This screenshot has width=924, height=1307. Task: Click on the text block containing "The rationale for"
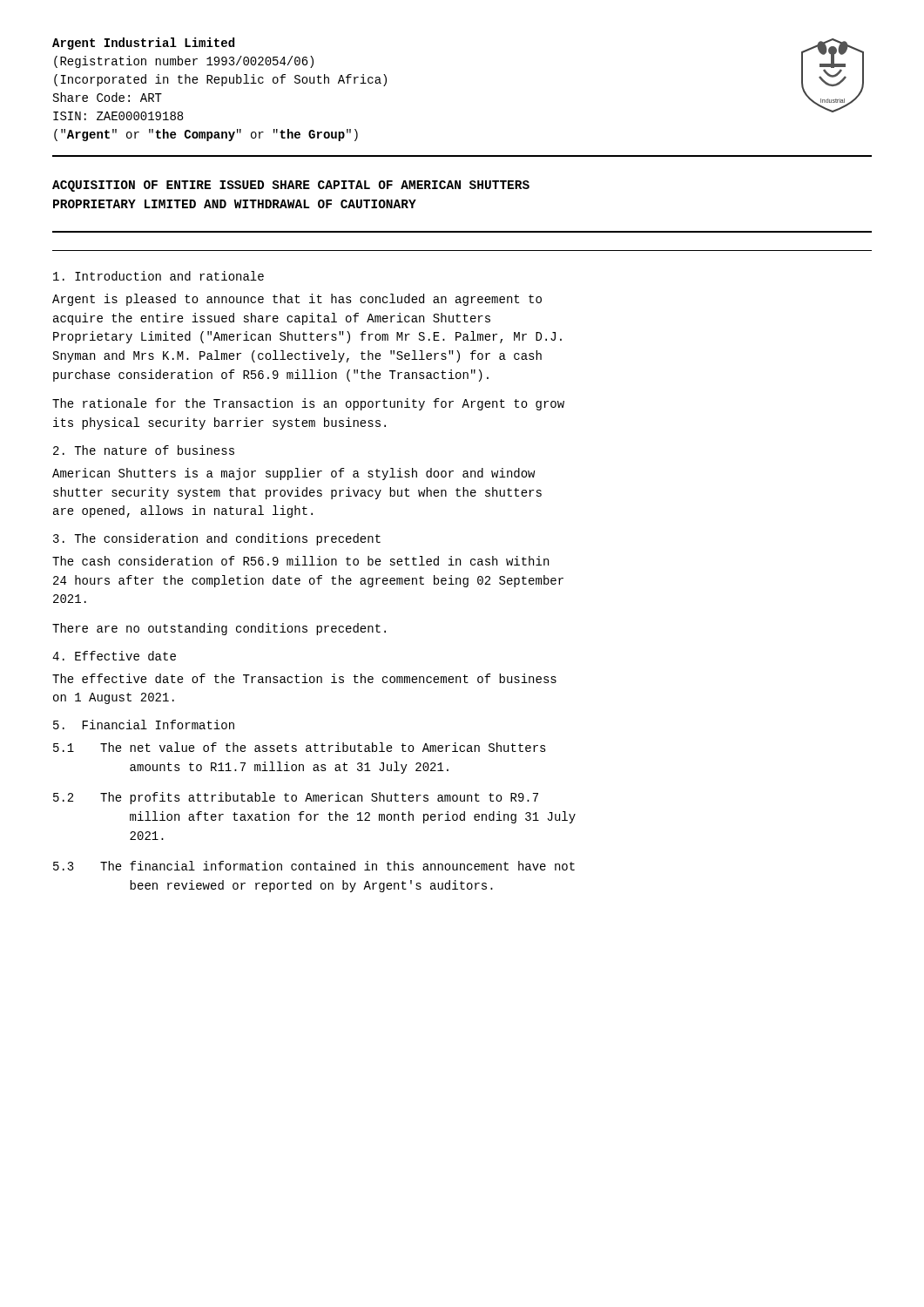coord(462,415)
